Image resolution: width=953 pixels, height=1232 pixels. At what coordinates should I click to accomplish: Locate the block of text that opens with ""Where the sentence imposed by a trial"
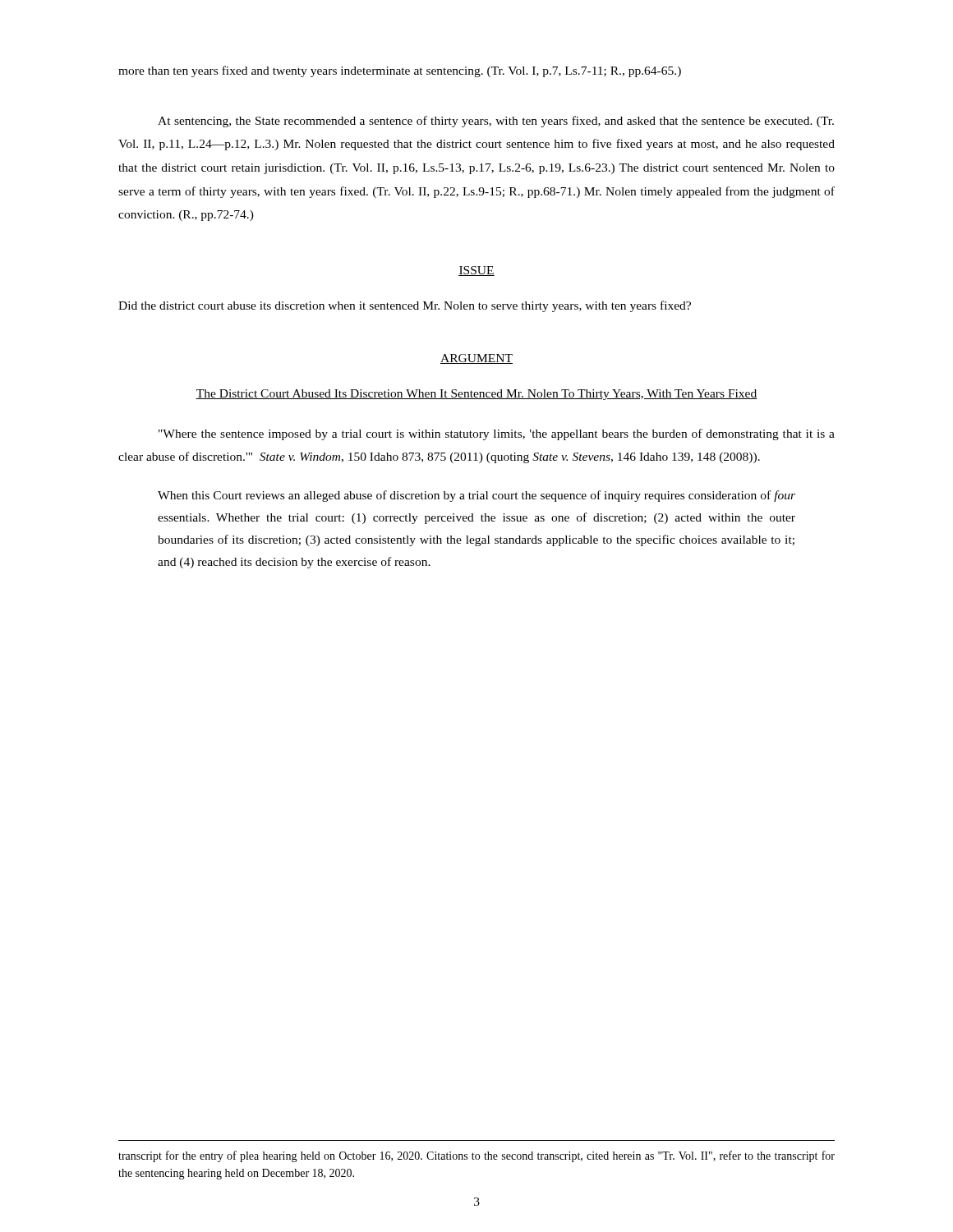476,445
